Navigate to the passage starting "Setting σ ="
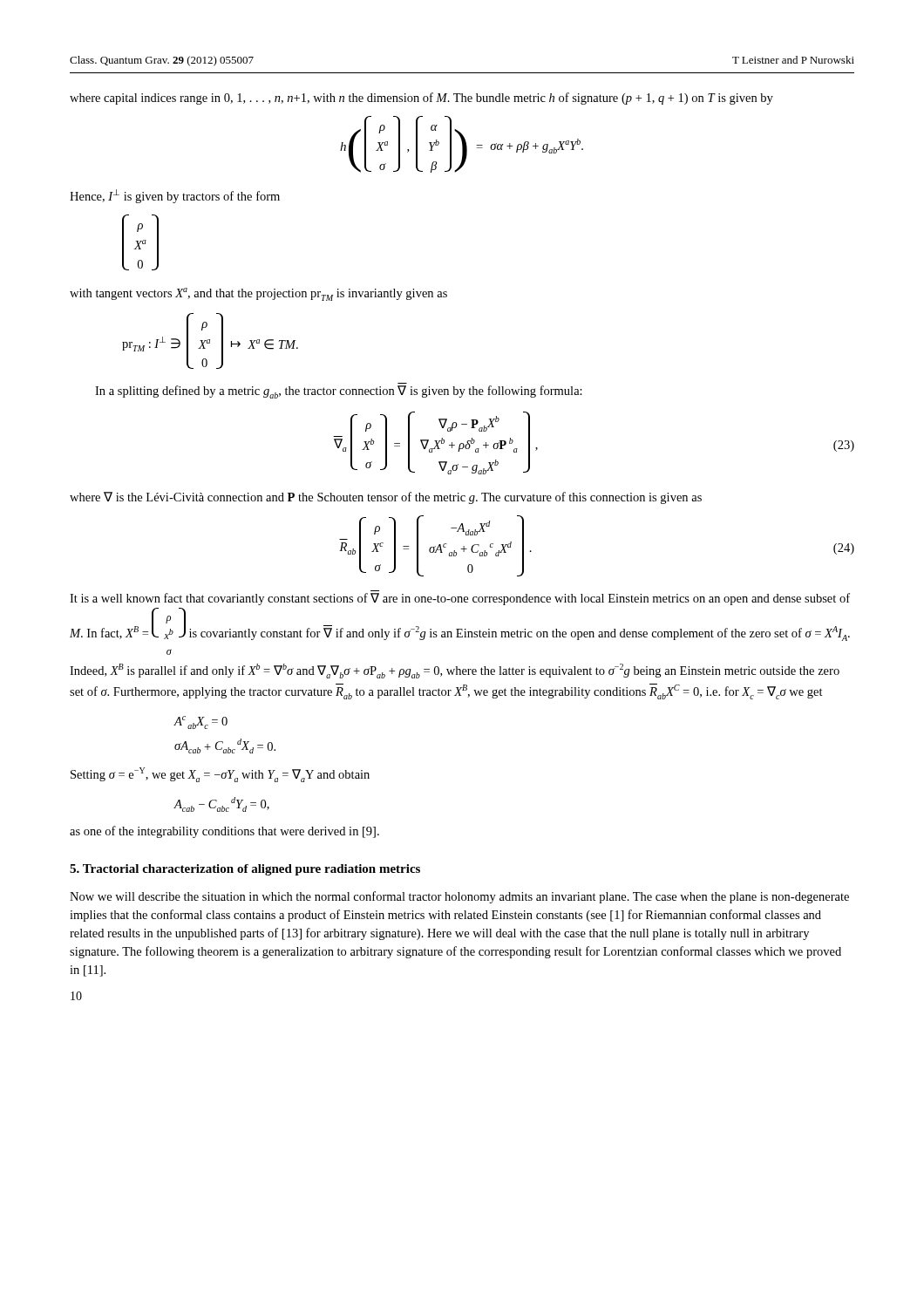The width and height of the screenshot is (924, 1308). pos(220,775)
